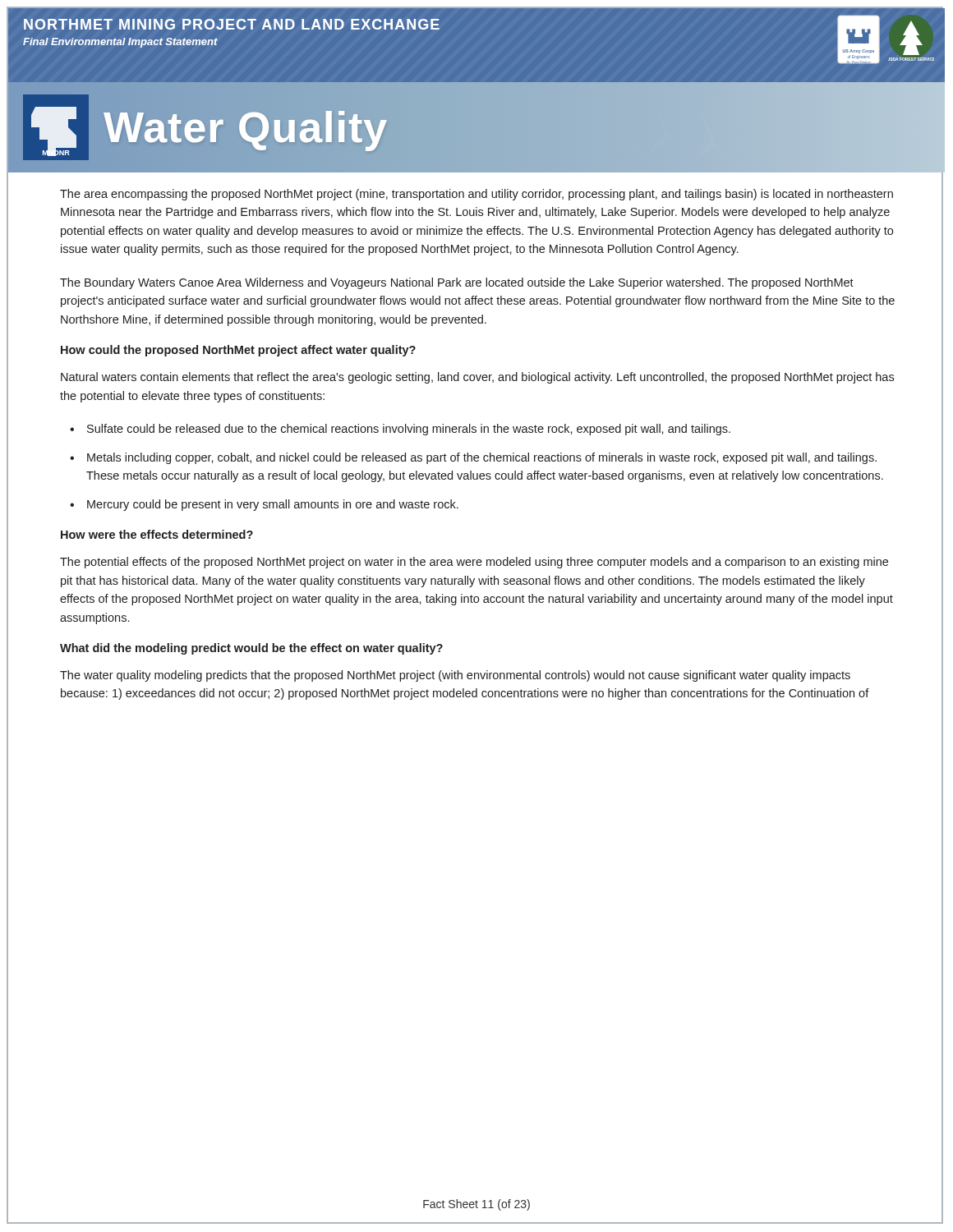Screen dimensions: 1232x953
Task: Navigate to the text starting "The Boundary Waters Canoe Area Wilderness and Voyageurs"
Action: [478, 301]
